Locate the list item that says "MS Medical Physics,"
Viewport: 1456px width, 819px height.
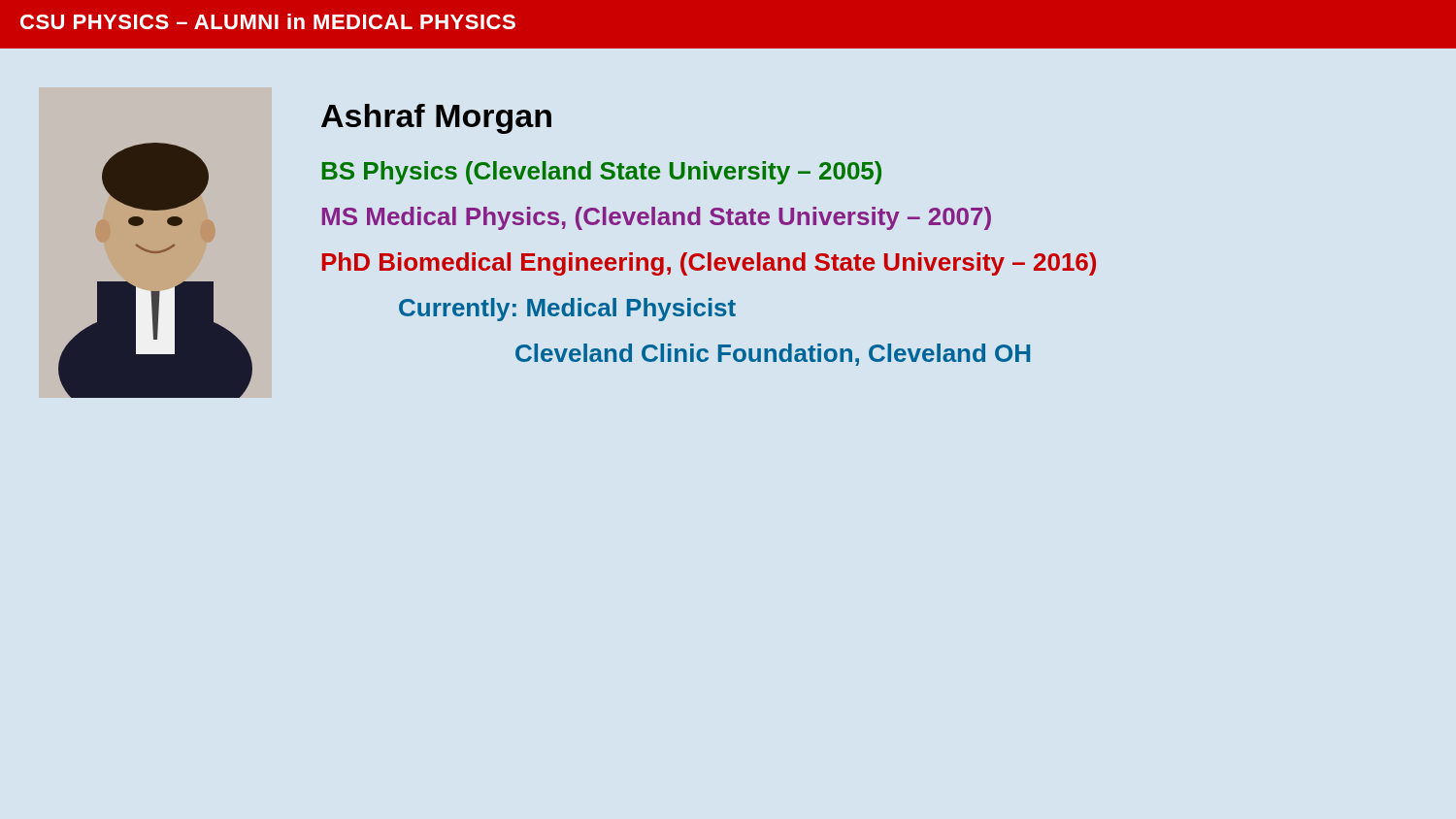656,216
